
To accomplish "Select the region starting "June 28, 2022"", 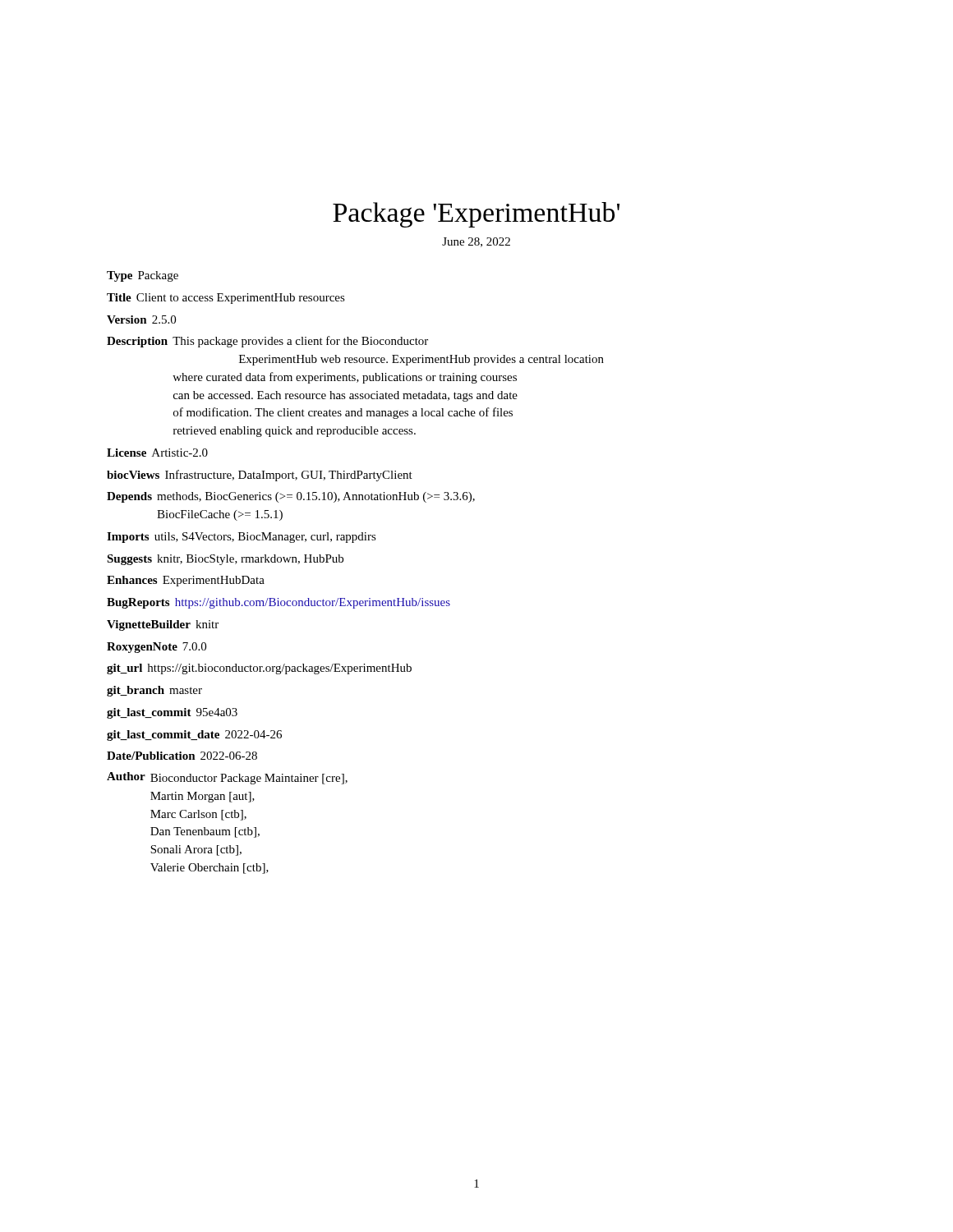I will click(476, 241).
